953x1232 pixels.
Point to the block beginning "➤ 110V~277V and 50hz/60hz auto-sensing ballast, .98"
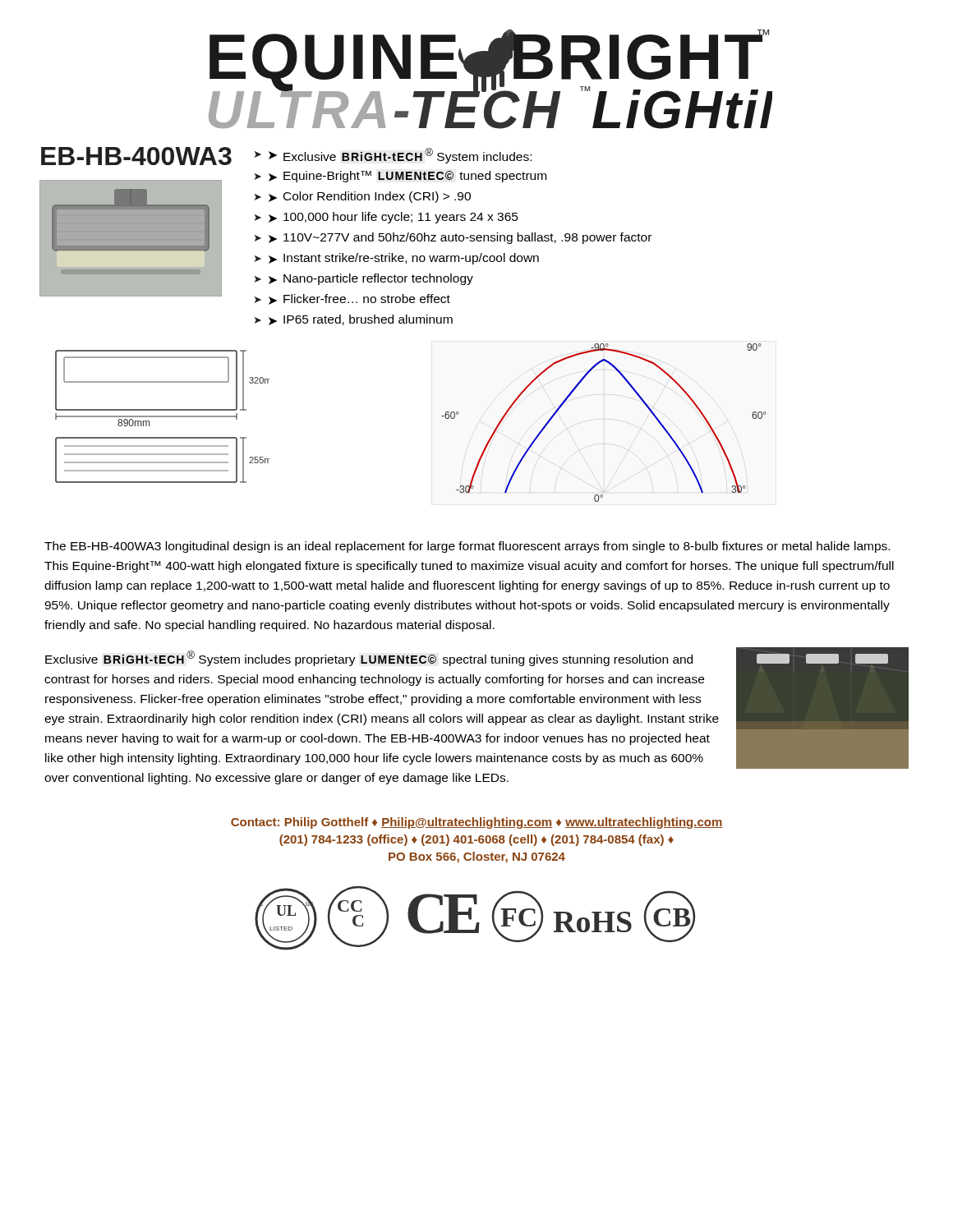click(459, 238)
